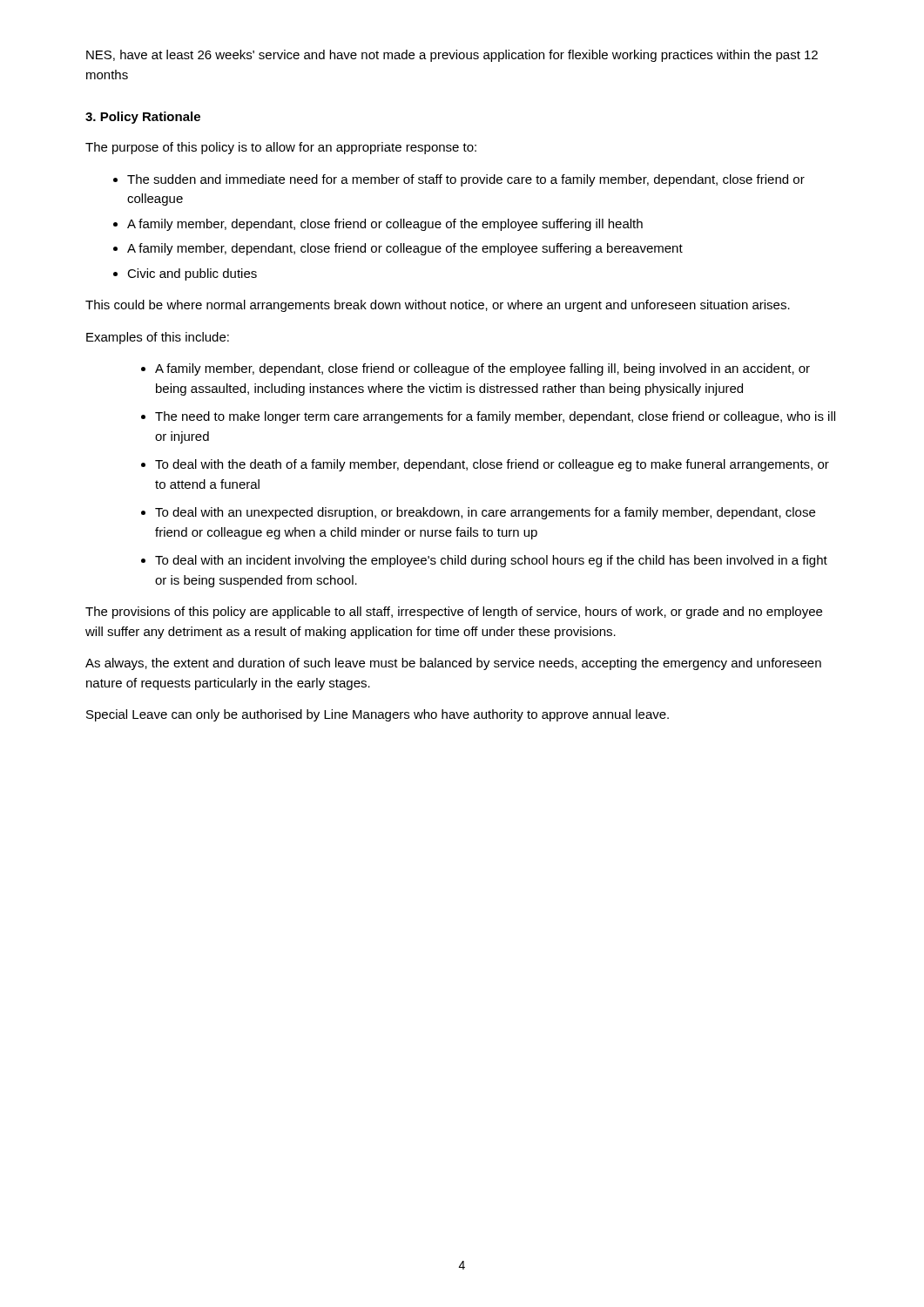Image resolution: width=924 pixels, height=1307 pixels.
Task: Select the element starting "The sudden and immediate need for"
Action: (466, 188)
